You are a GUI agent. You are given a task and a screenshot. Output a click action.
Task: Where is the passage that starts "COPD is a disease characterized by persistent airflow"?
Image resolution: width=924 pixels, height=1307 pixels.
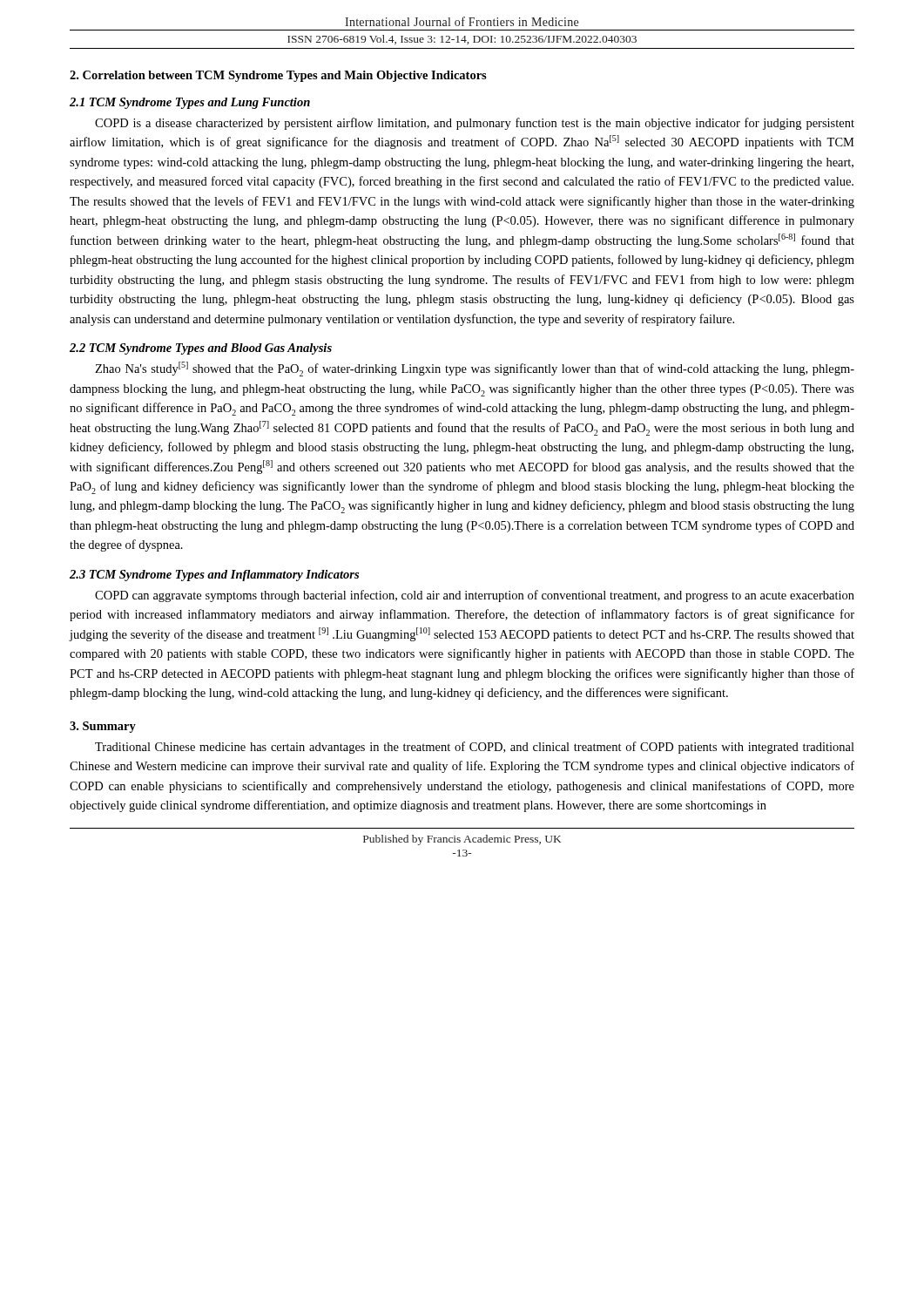462,221
